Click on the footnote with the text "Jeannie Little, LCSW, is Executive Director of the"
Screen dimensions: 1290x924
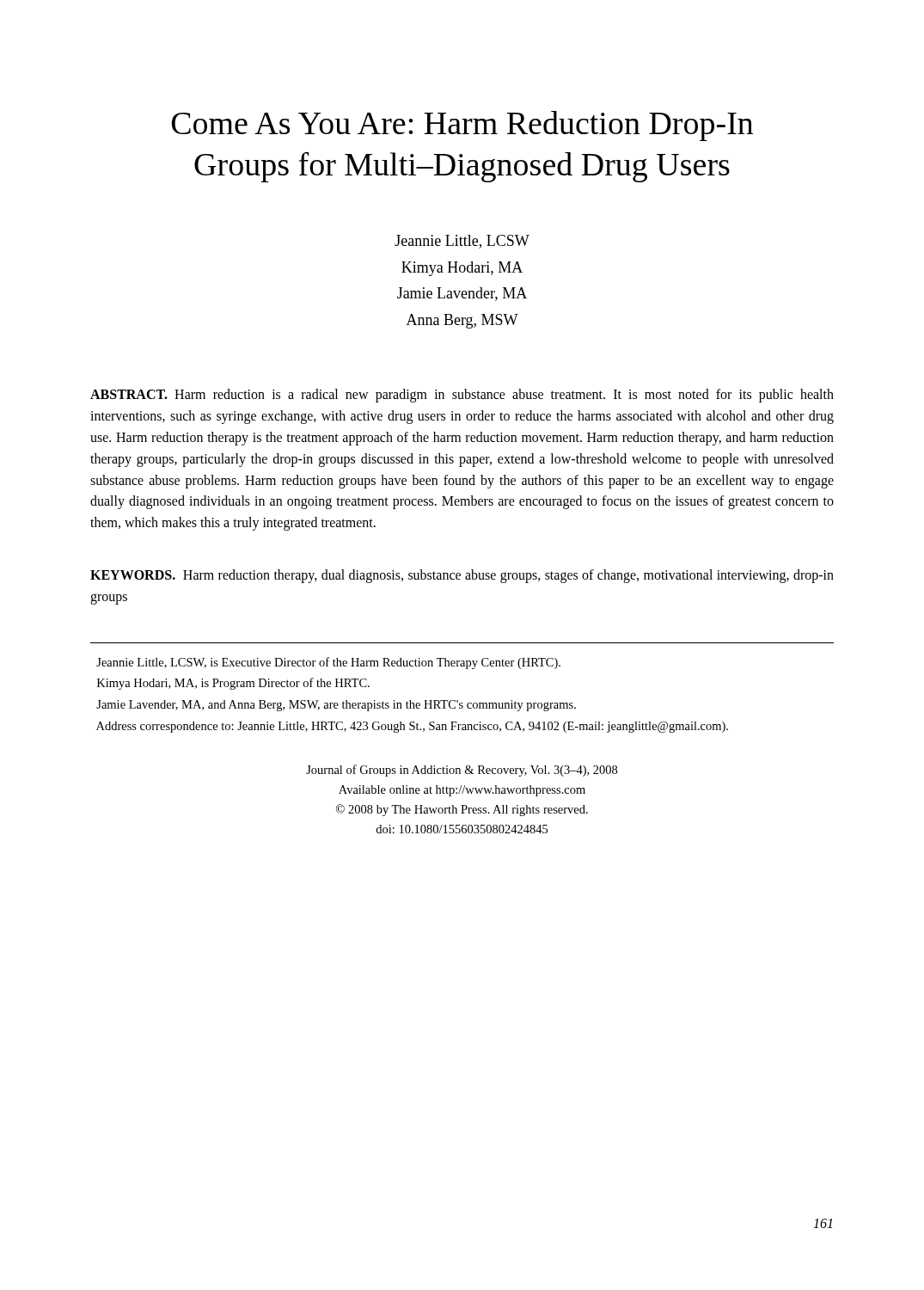(462, 695)
